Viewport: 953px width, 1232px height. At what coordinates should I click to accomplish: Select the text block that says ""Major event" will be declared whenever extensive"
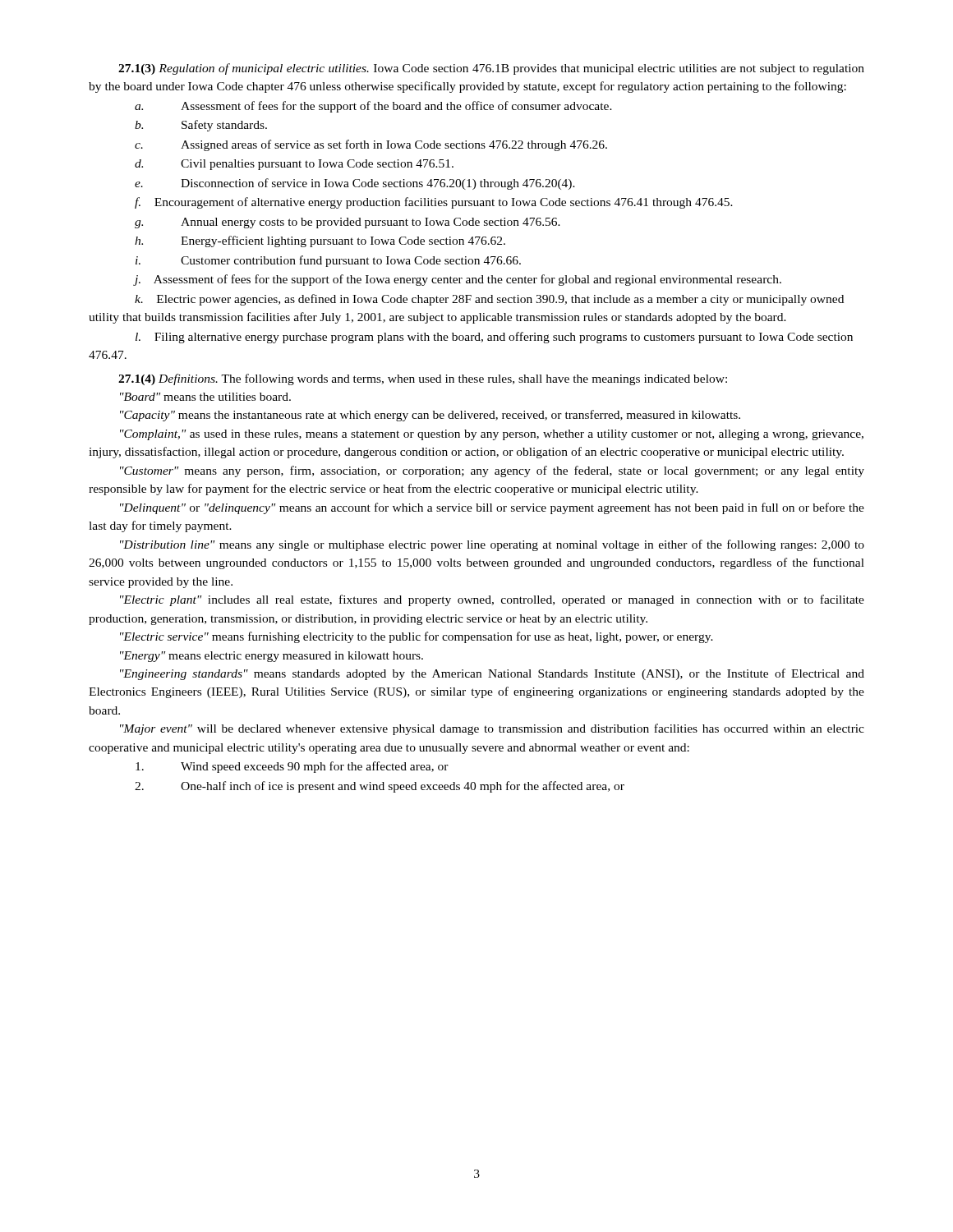click(476, 738)
